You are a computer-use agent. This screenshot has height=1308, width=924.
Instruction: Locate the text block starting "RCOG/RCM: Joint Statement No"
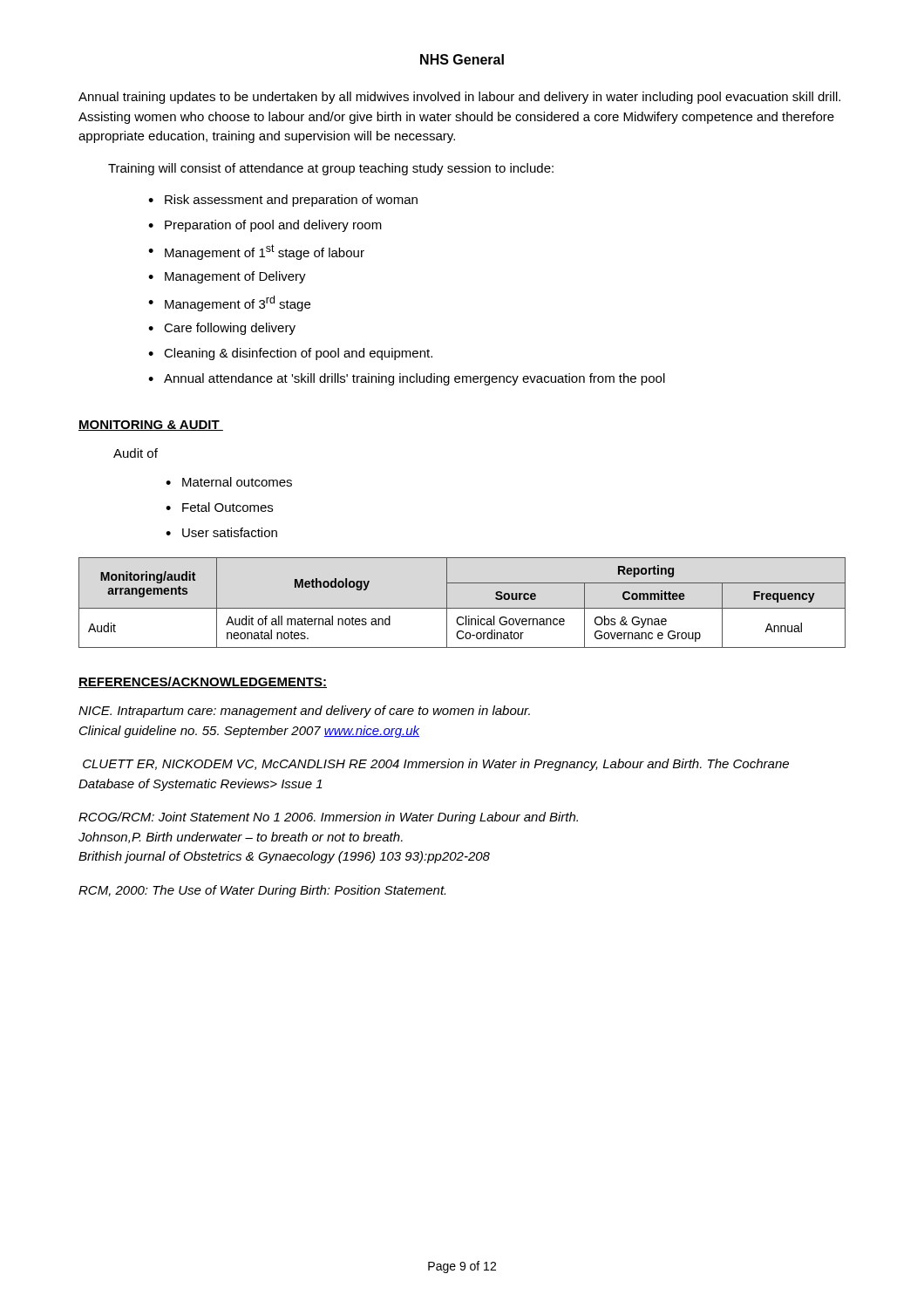(x=329, y=836)
